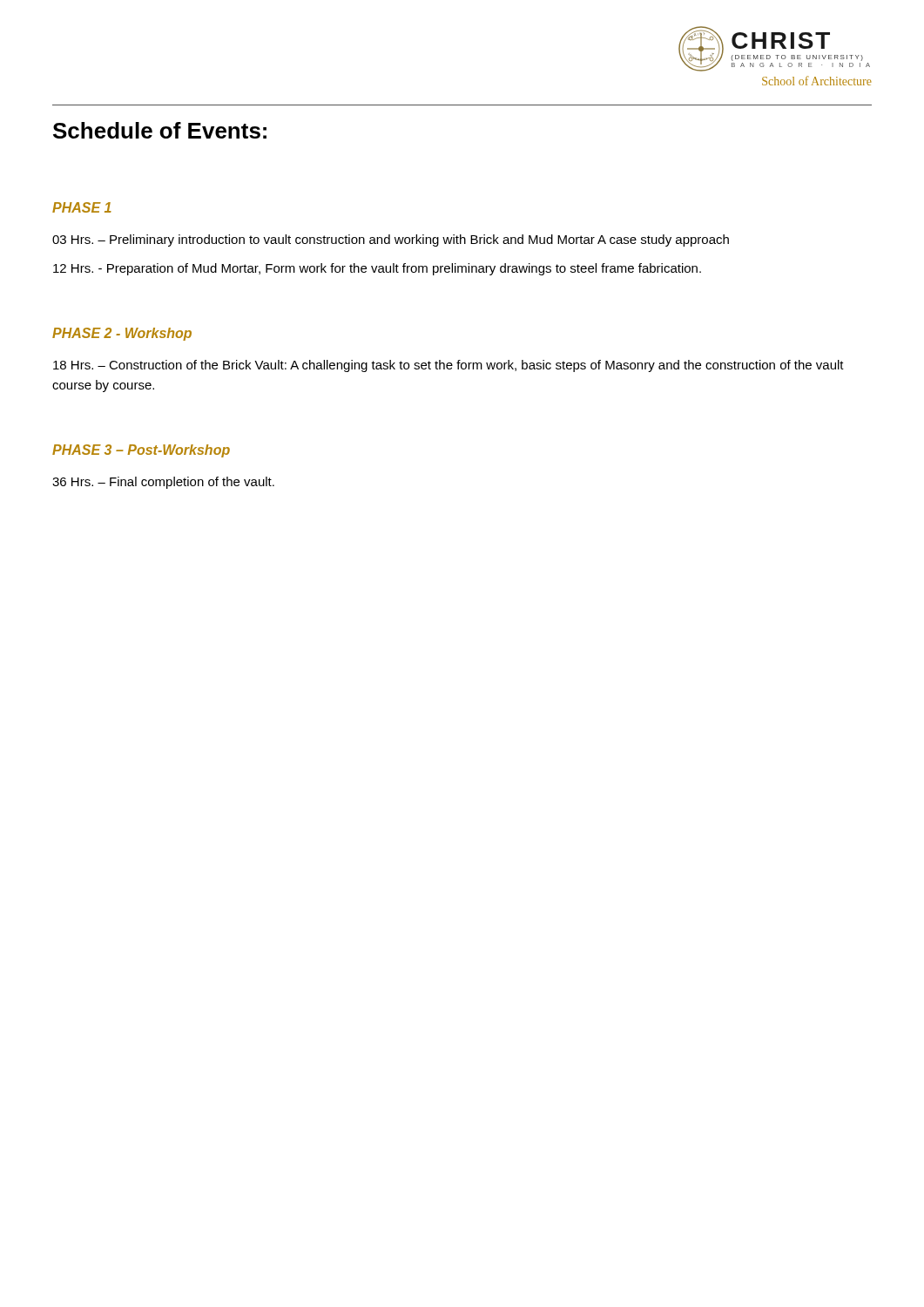
Task: Locate the section header containing "PHASE 3 –"
Action: [141, 450]
